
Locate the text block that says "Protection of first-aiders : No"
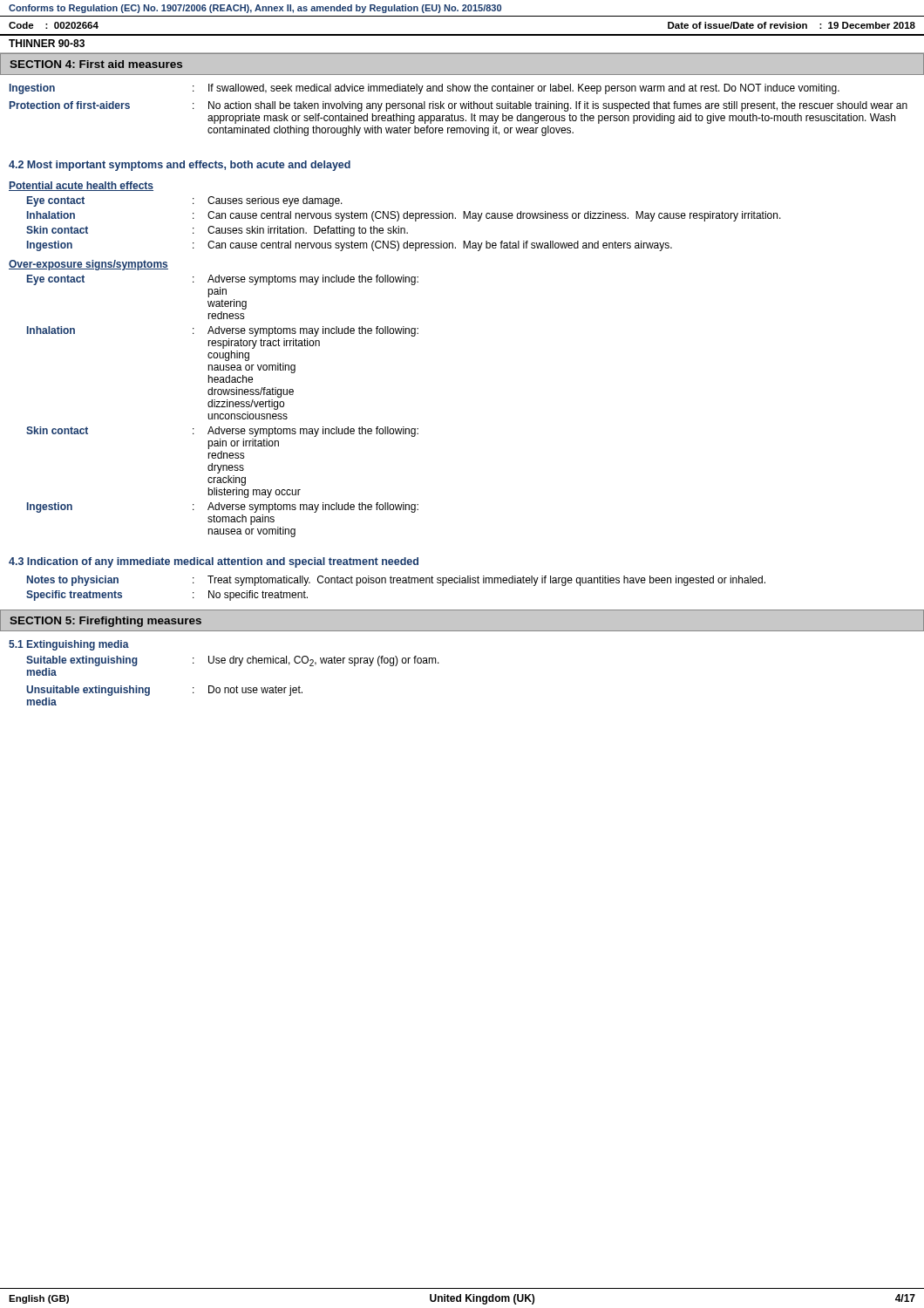462,118
